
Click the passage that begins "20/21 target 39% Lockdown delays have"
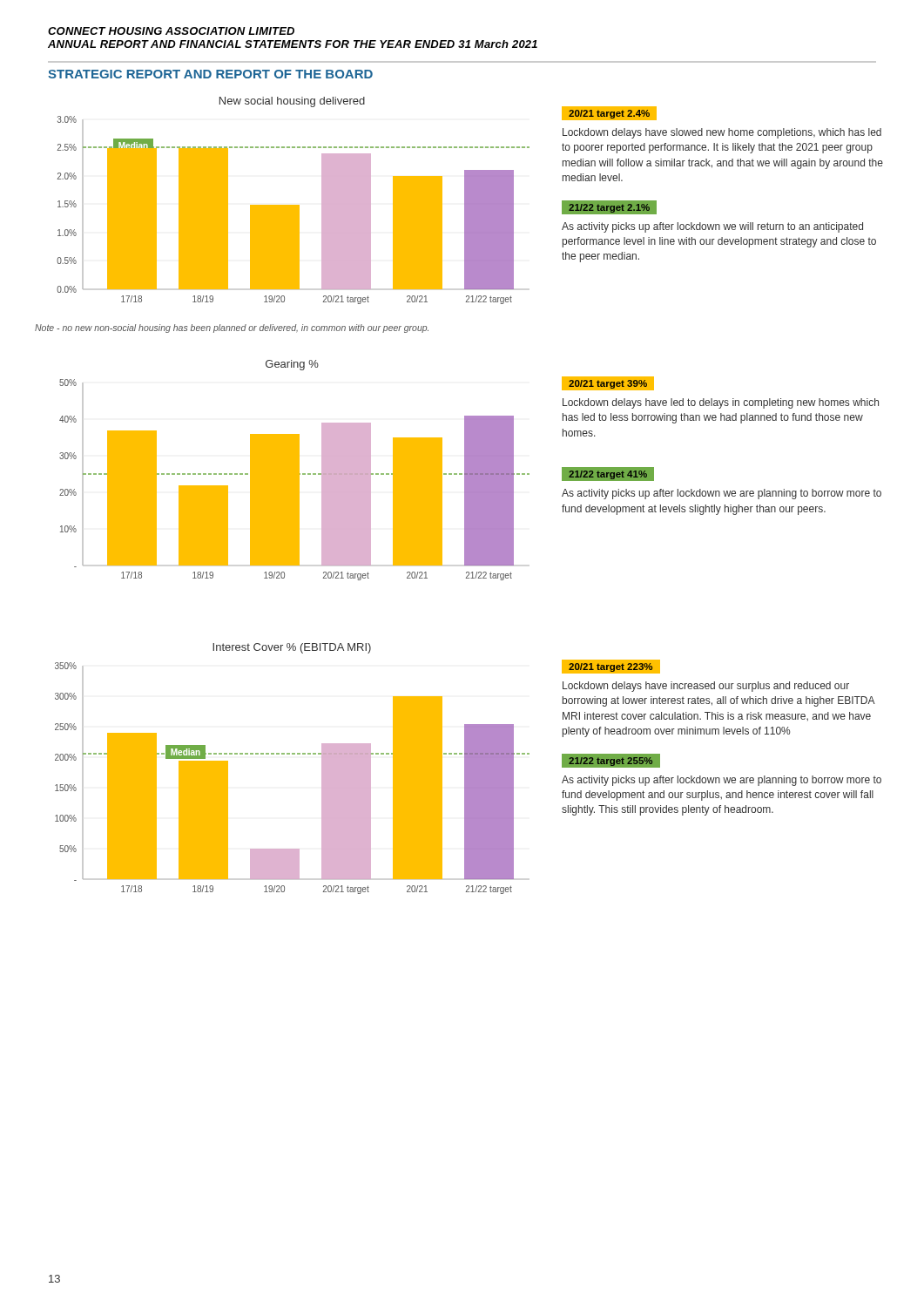pos(608,383)
